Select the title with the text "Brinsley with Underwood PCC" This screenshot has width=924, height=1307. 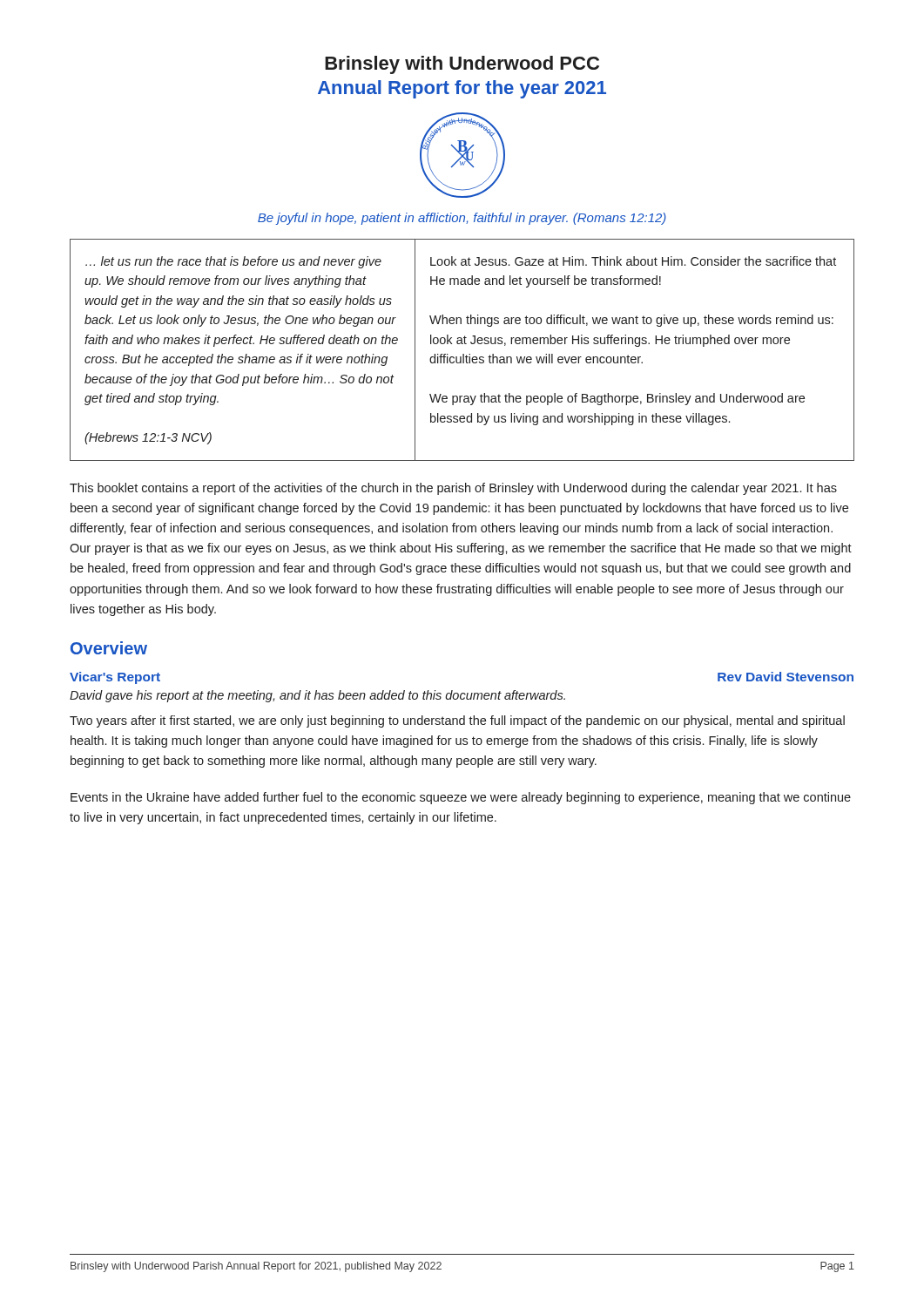[462, 63]
